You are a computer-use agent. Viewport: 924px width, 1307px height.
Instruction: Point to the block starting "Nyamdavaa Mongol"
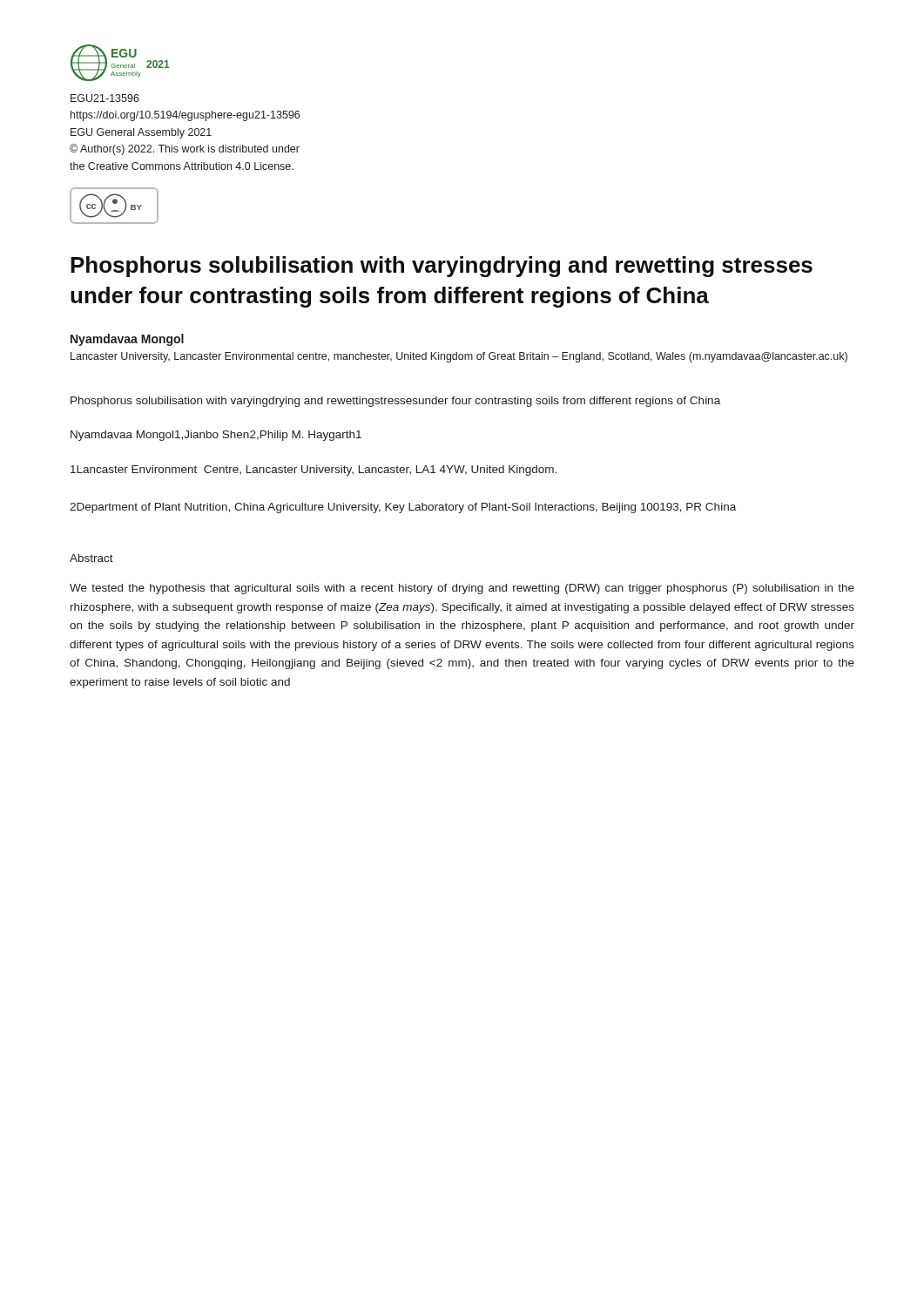point(127,339)
